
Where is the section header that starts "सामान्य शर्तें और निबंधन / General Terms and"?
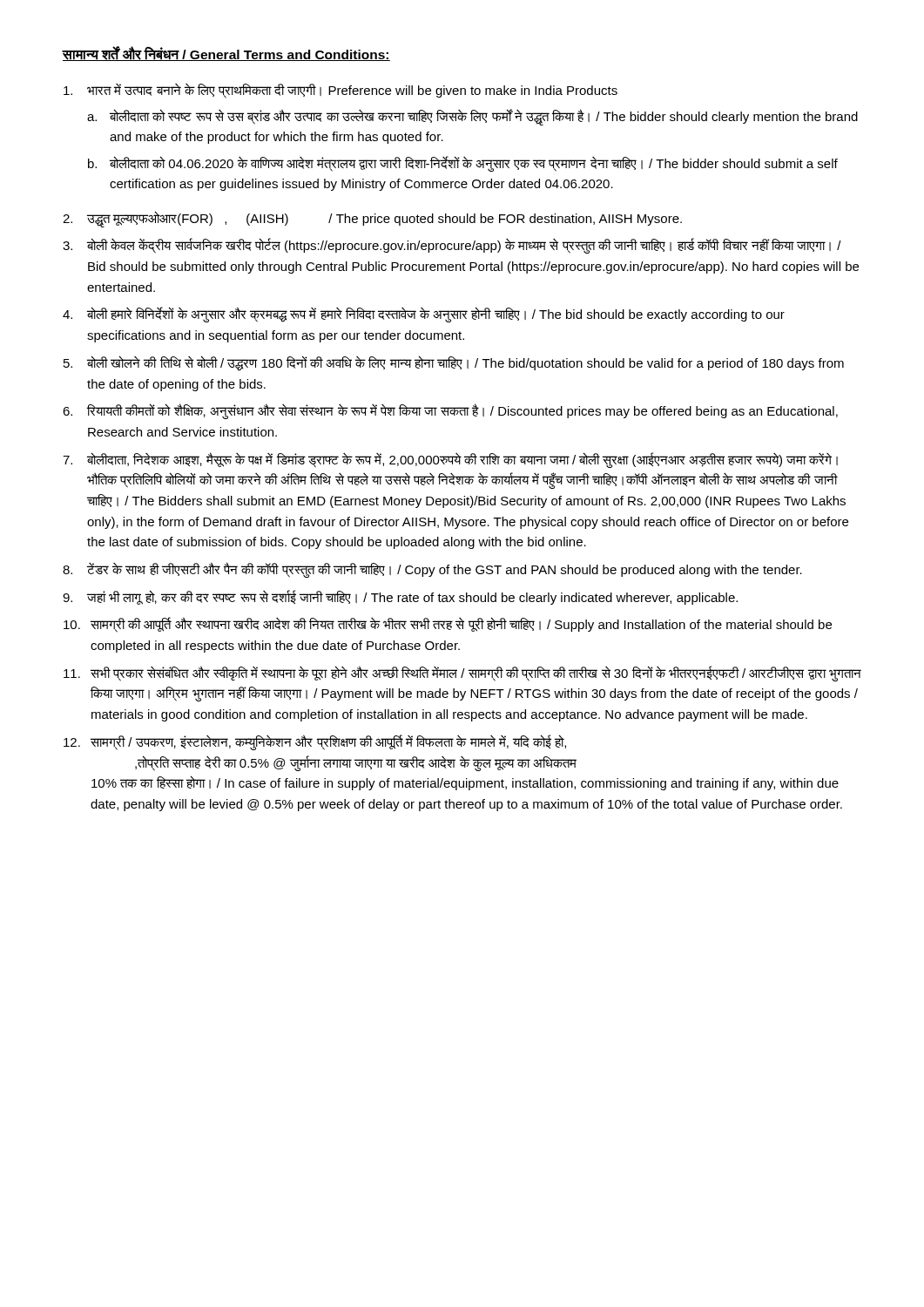[226, 54]
